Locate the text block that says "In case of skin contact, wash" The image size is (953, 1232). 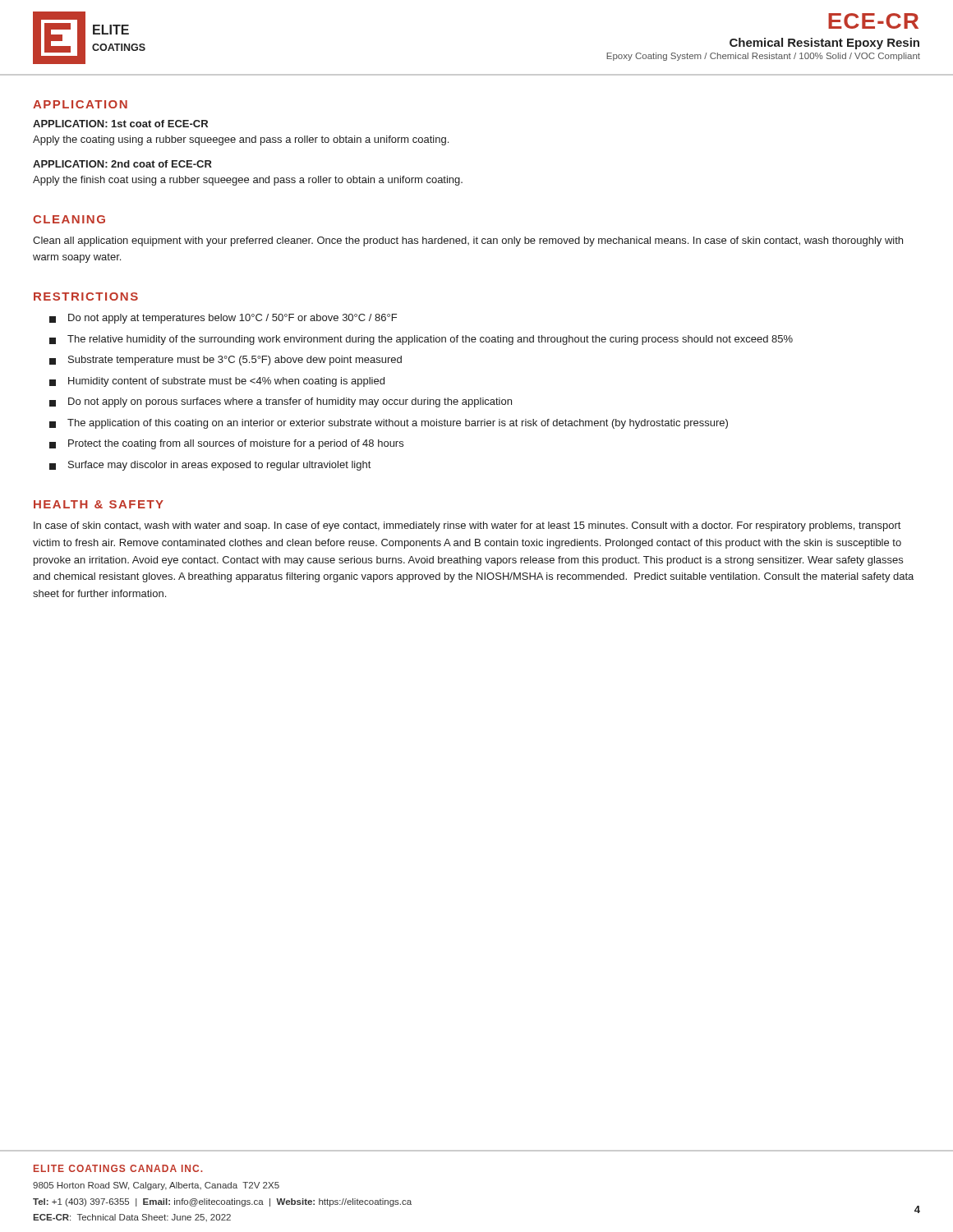pos(476,560)
